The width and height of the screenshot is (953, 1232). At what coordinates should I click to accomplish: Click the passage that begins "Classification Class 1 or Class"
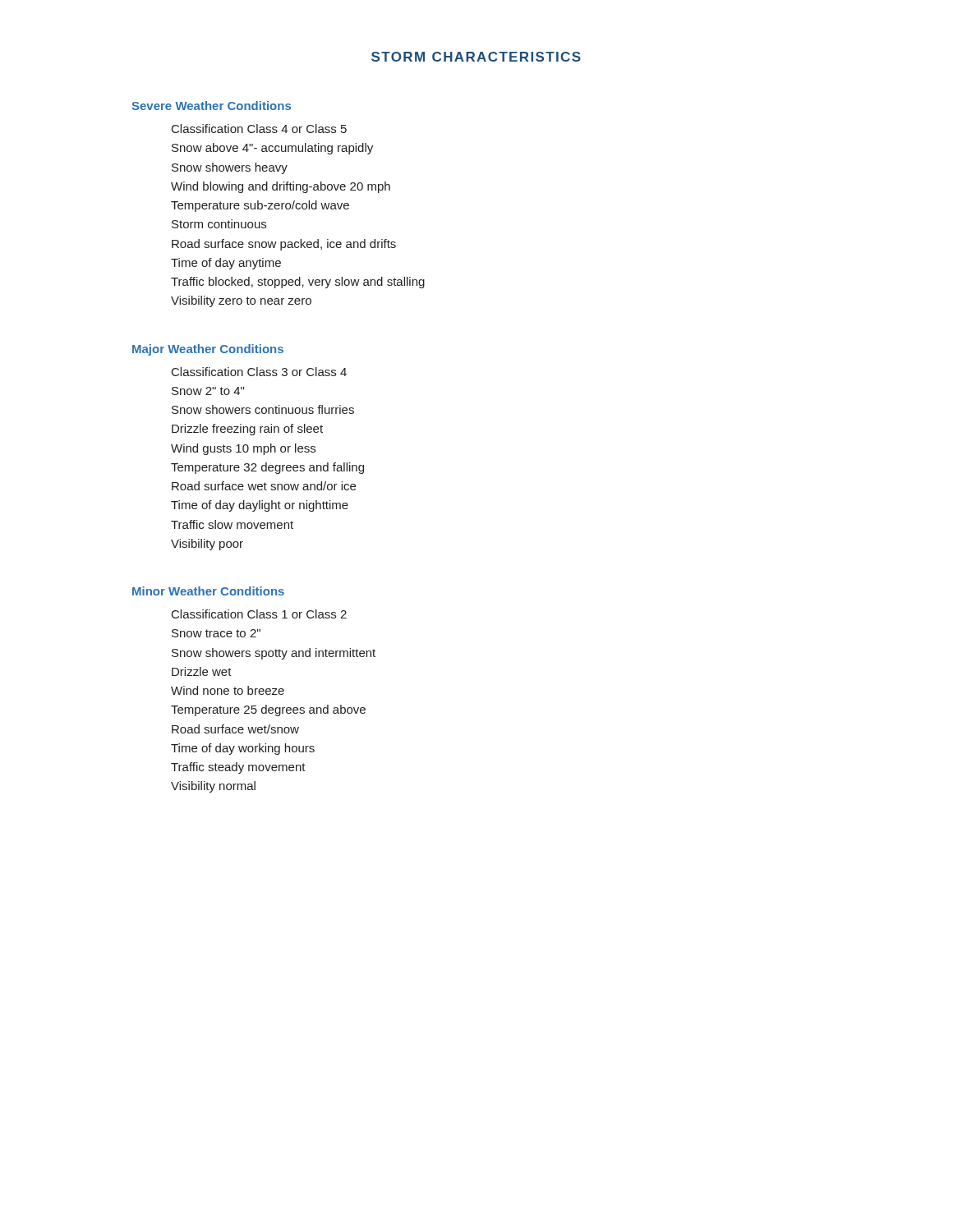259,614
